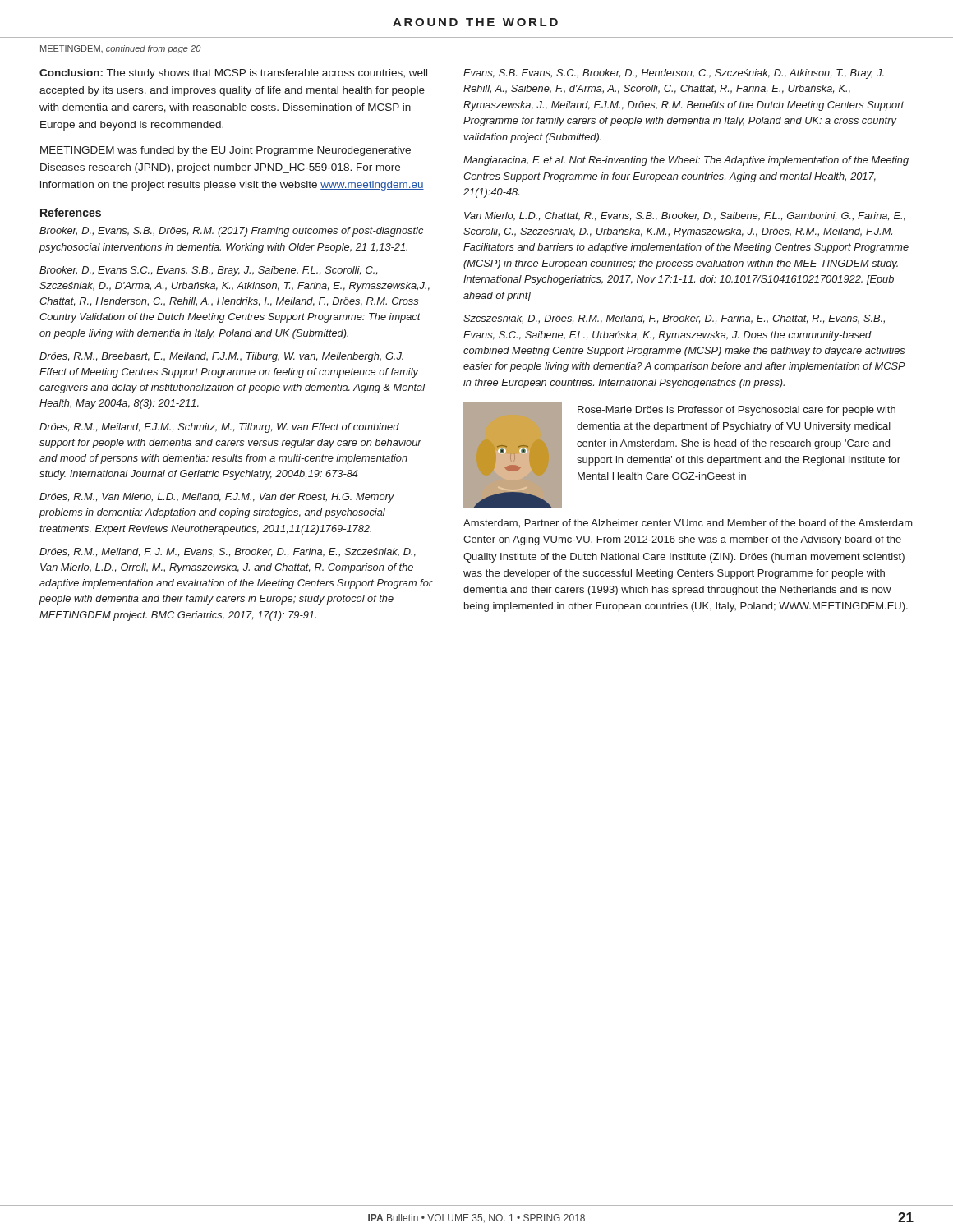Find the text block with the text "Conclusion: The study"

[x=234, y=98]
